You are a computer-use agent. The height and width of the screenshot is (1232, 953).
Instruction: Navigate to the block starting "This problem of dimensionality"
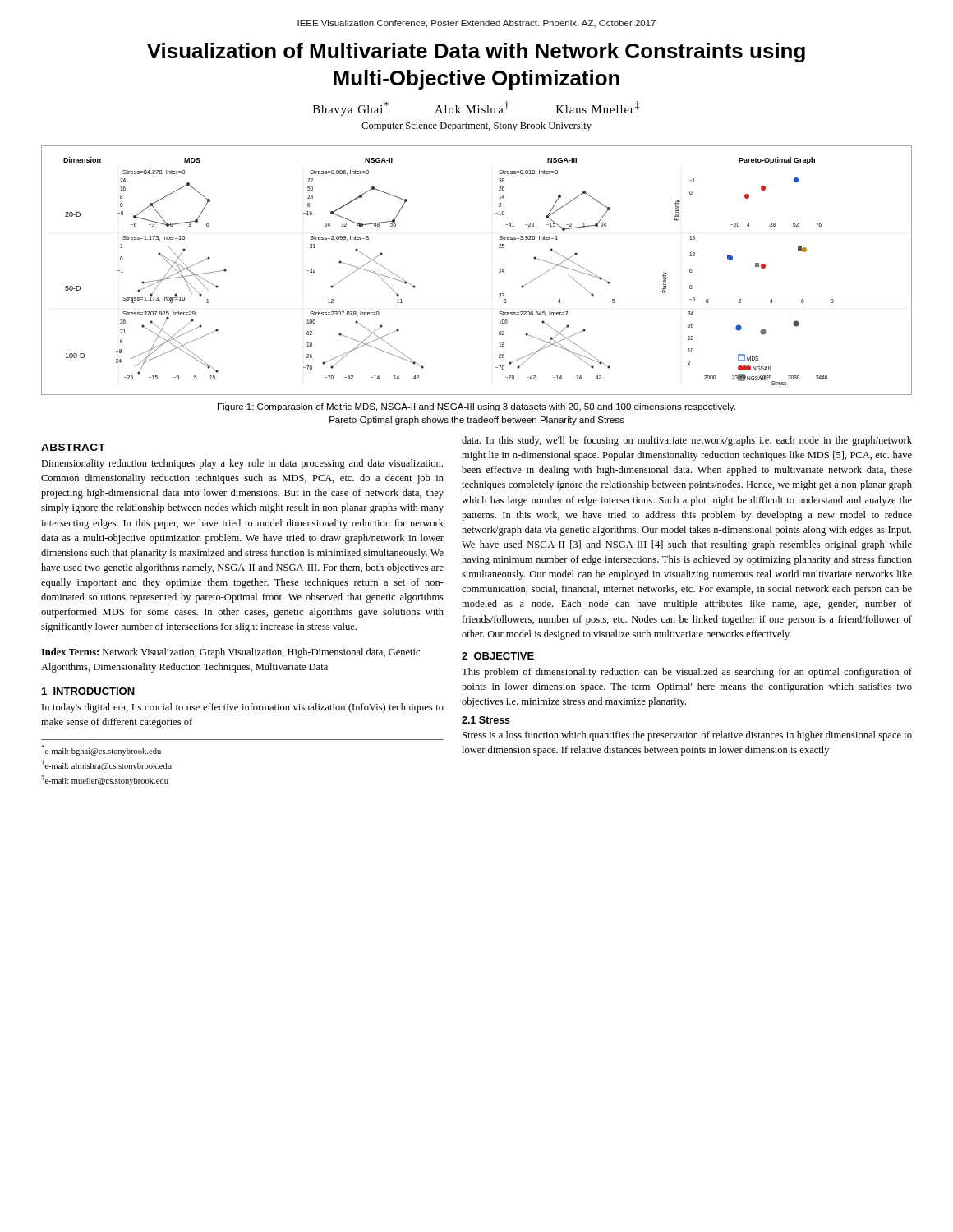(x=687, y=687)
